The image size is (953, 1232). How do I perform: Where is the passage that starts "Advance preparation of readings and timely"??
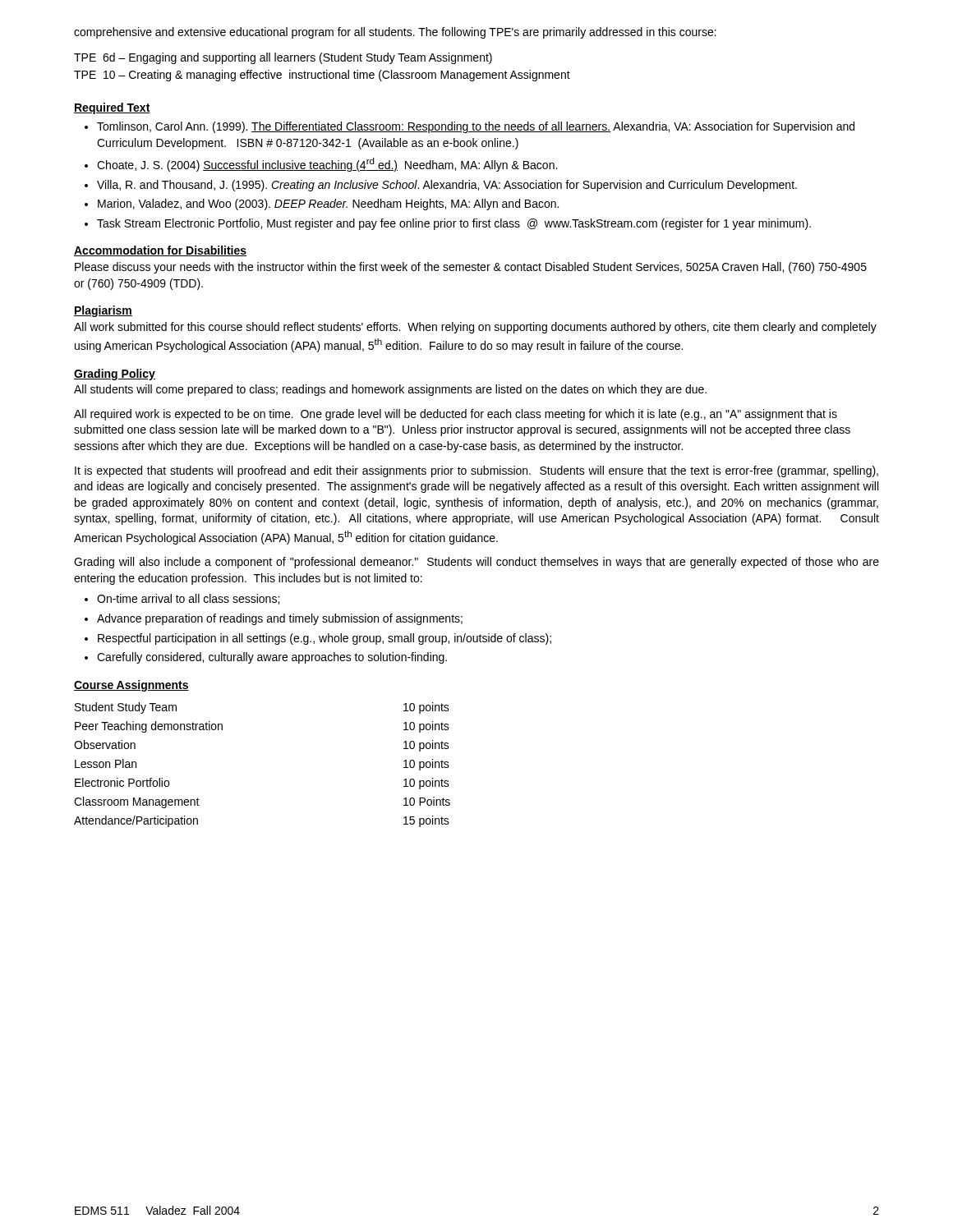pos(280,618)
